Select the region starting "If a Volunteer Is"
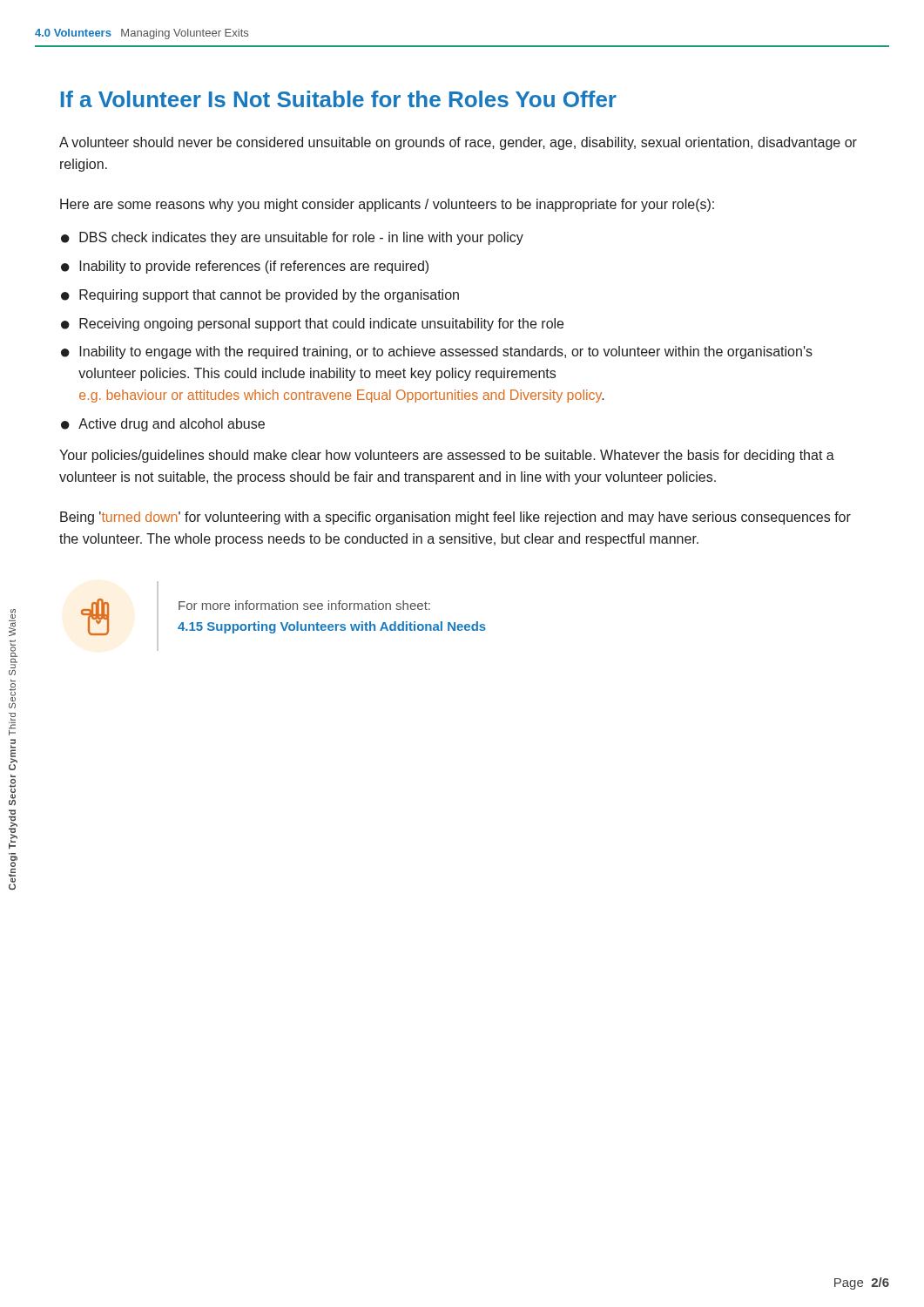 [465, 100]
